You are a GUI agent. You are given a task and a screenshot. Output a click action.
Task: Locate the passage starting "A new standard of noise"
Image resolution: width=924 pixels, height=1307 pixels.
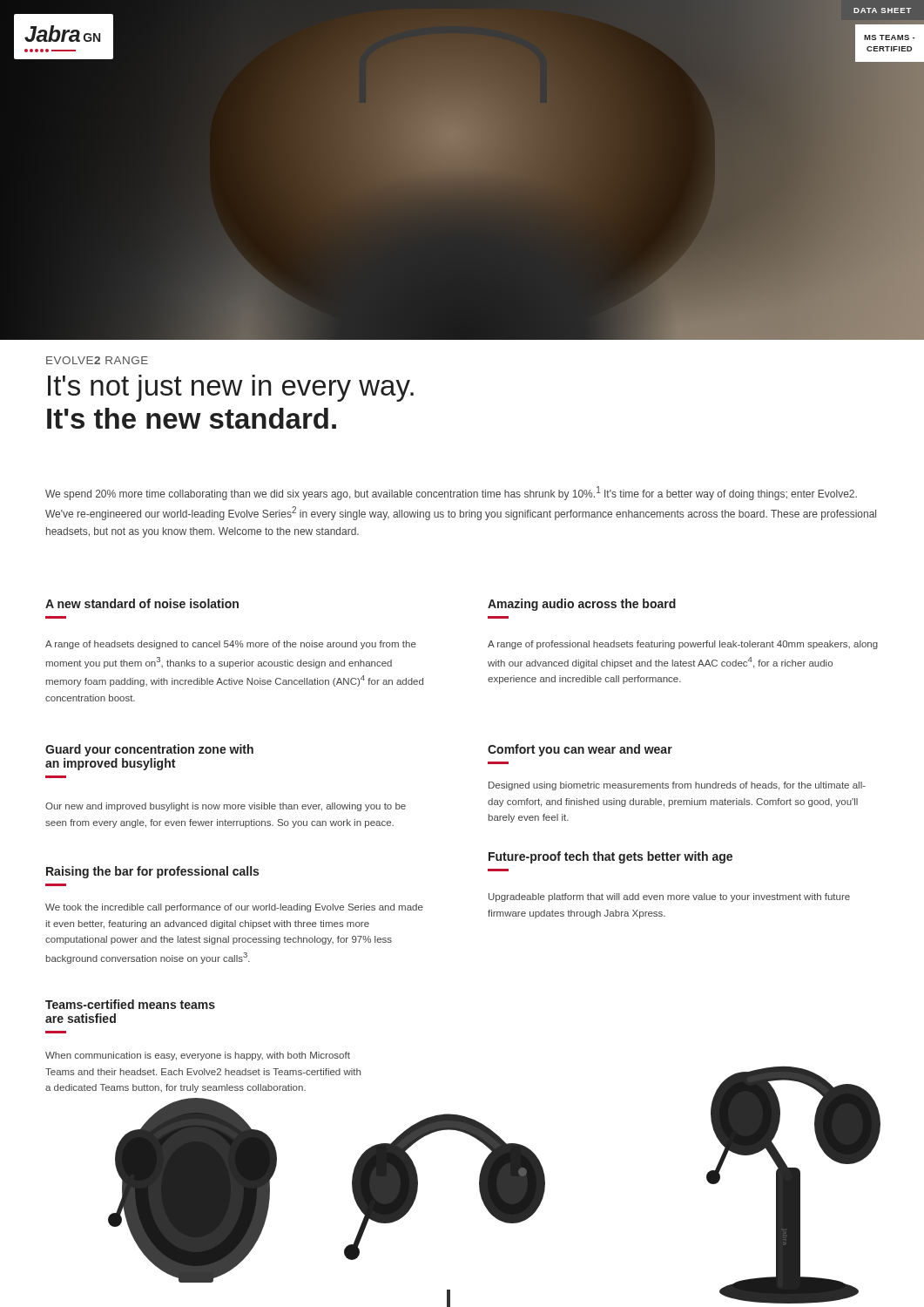pos(237,608)
